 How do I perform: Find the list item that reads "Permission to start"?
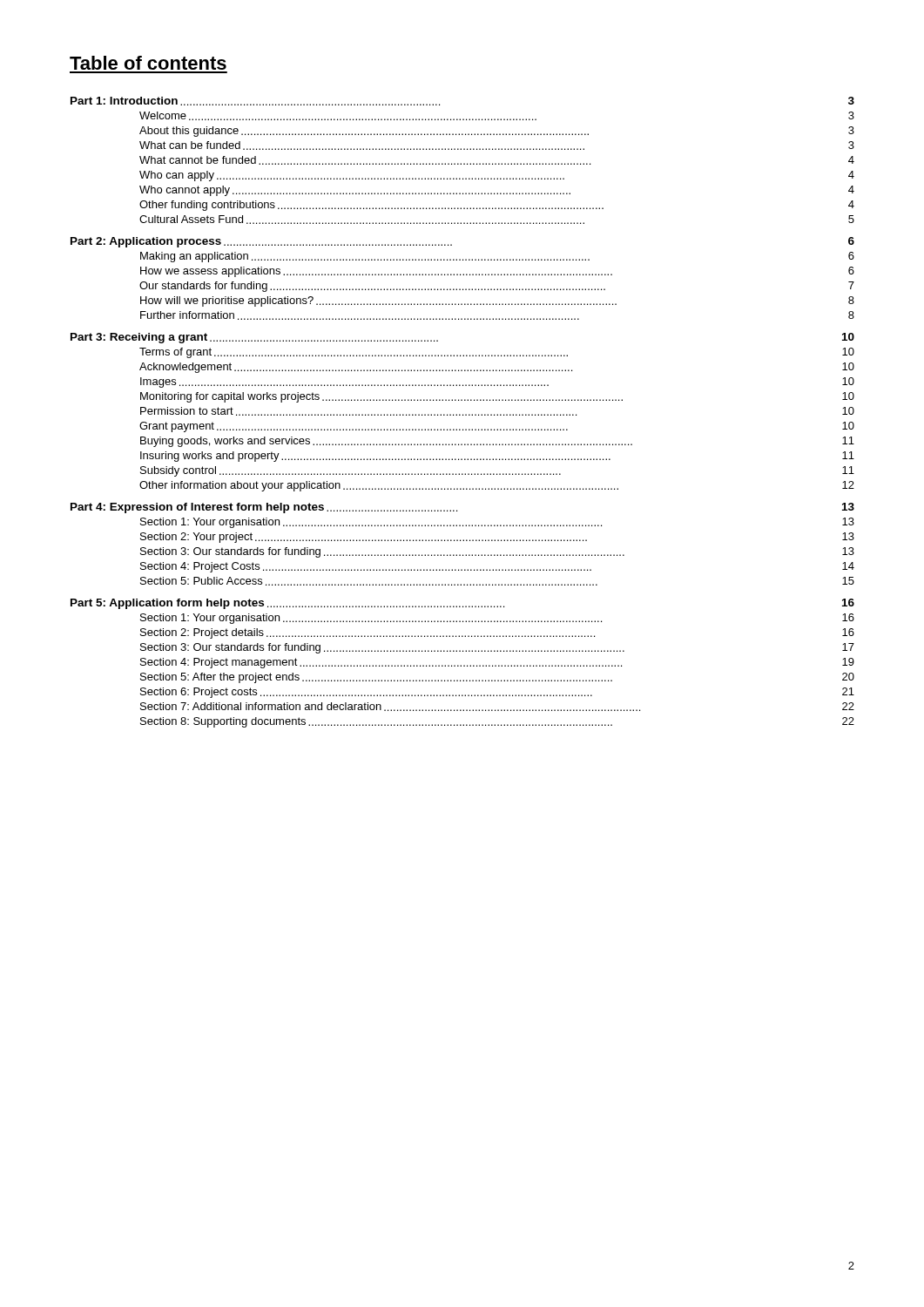pos(462,411)
